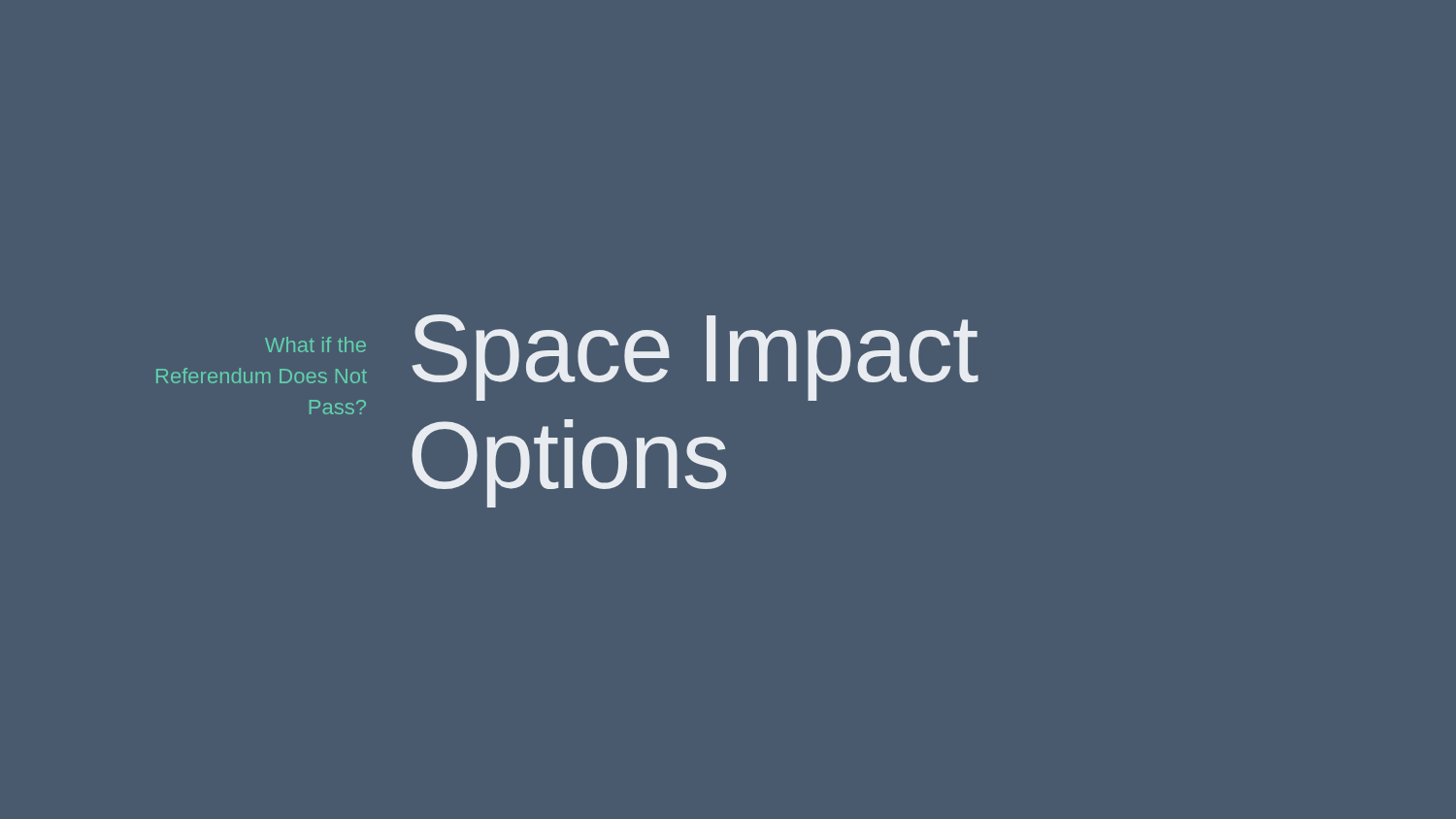
Task: Locate the text "Space ImpactOptions"
Action: (693, 402)
